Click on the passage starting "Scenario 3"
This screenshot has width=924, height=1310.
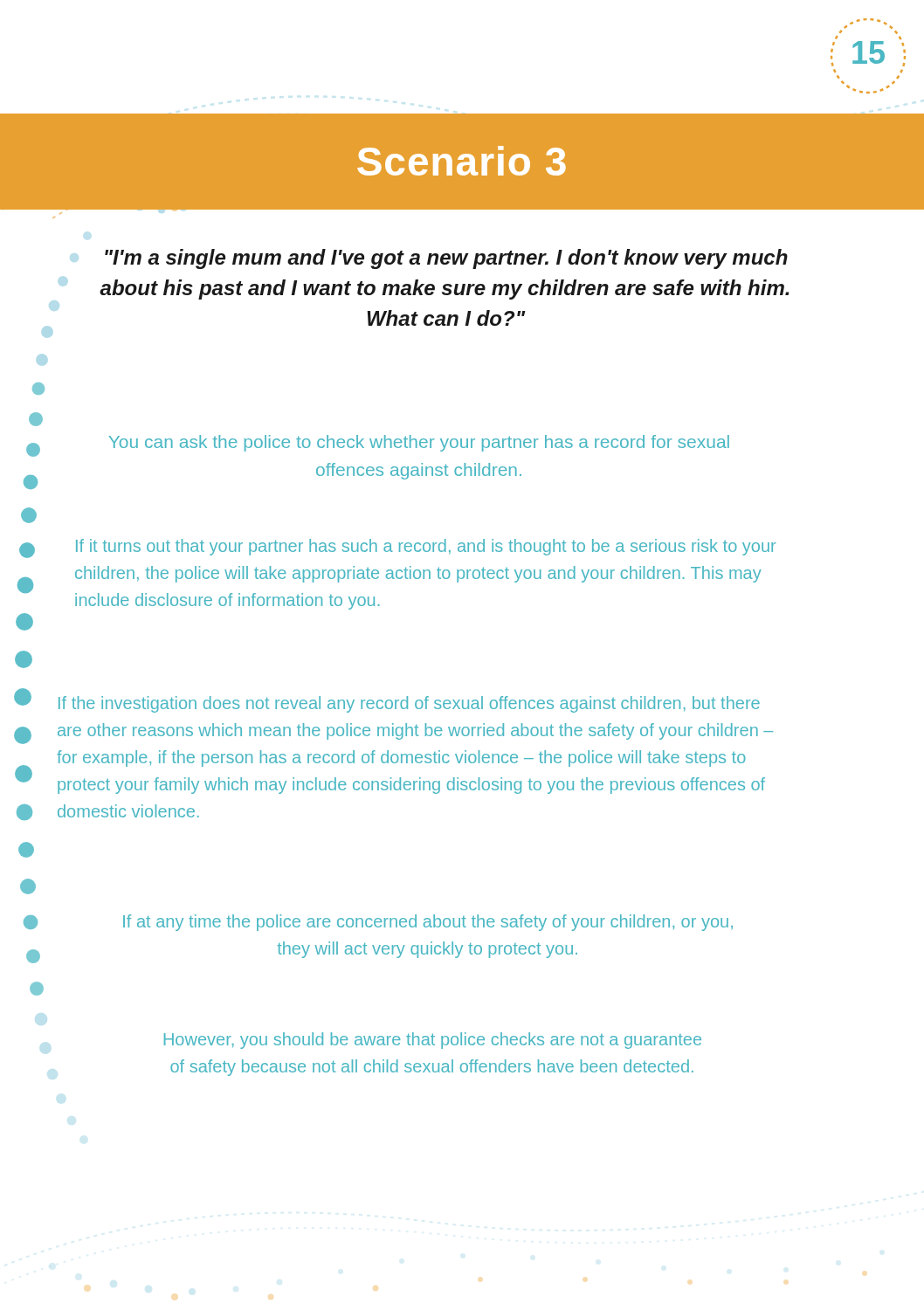[462, 162]
